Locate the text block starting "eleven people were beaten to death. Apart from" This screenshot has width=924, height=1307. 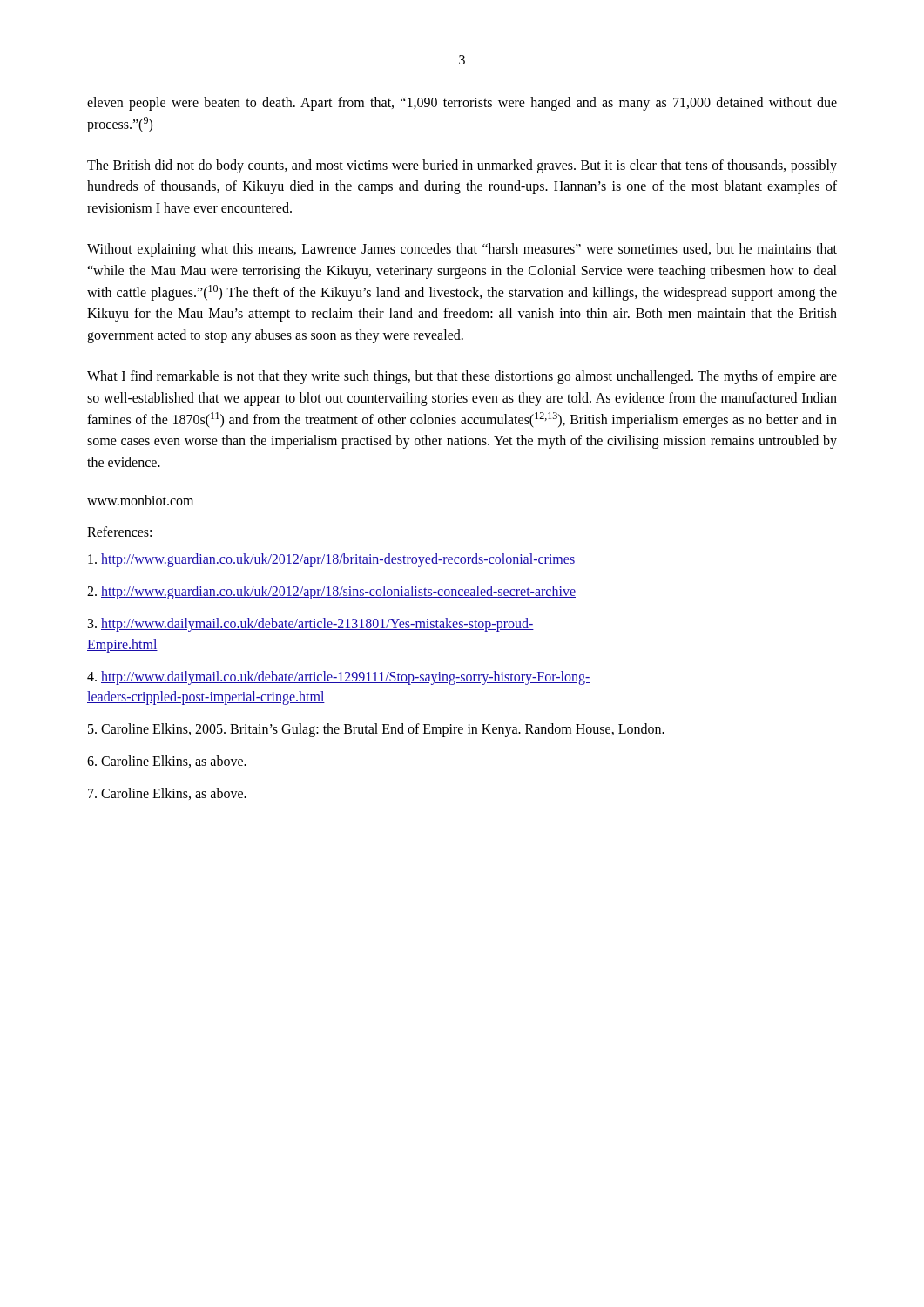point(462,113)
